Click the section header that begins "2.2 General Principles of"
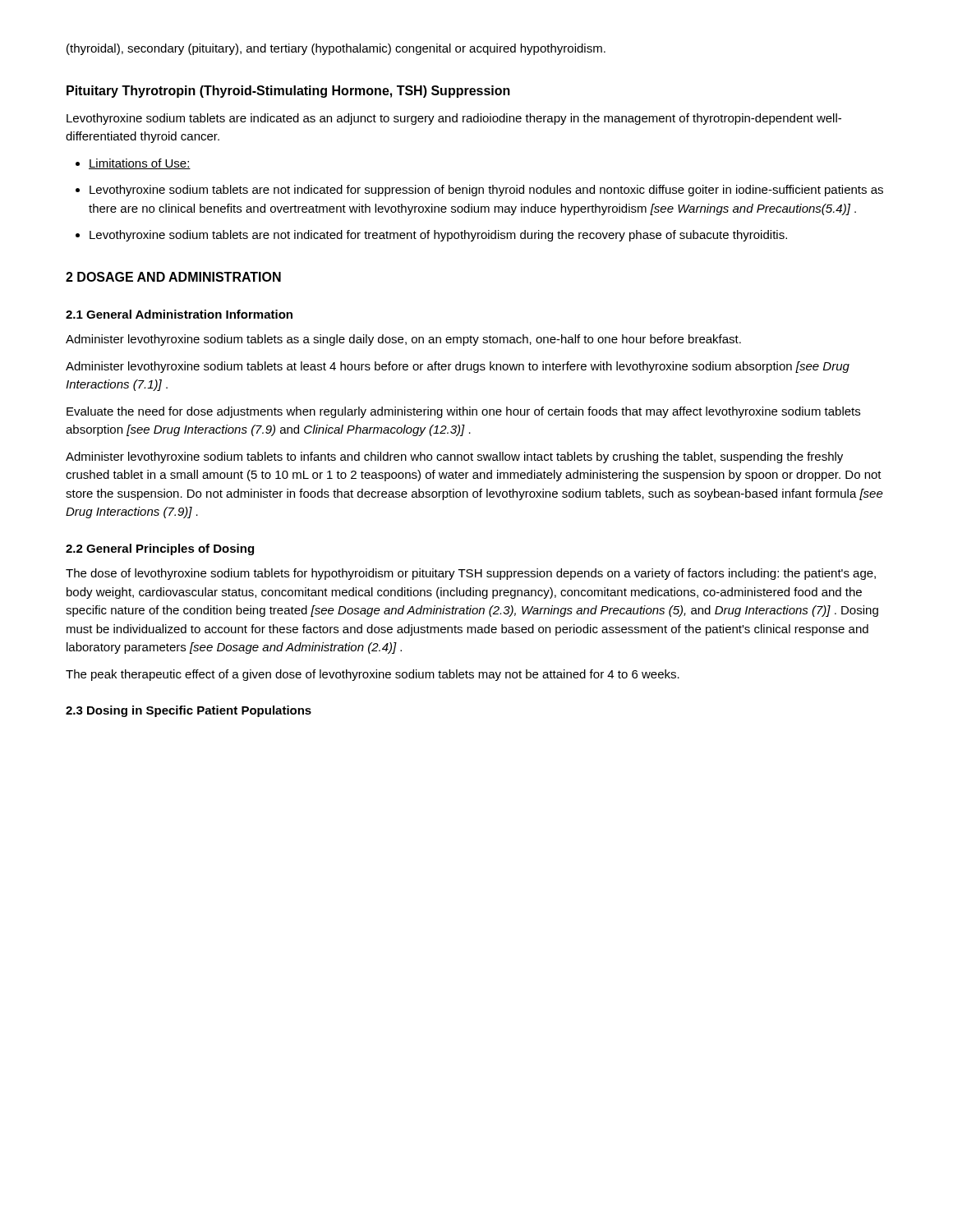This screenshot has height=1232, width=953. 160,548
